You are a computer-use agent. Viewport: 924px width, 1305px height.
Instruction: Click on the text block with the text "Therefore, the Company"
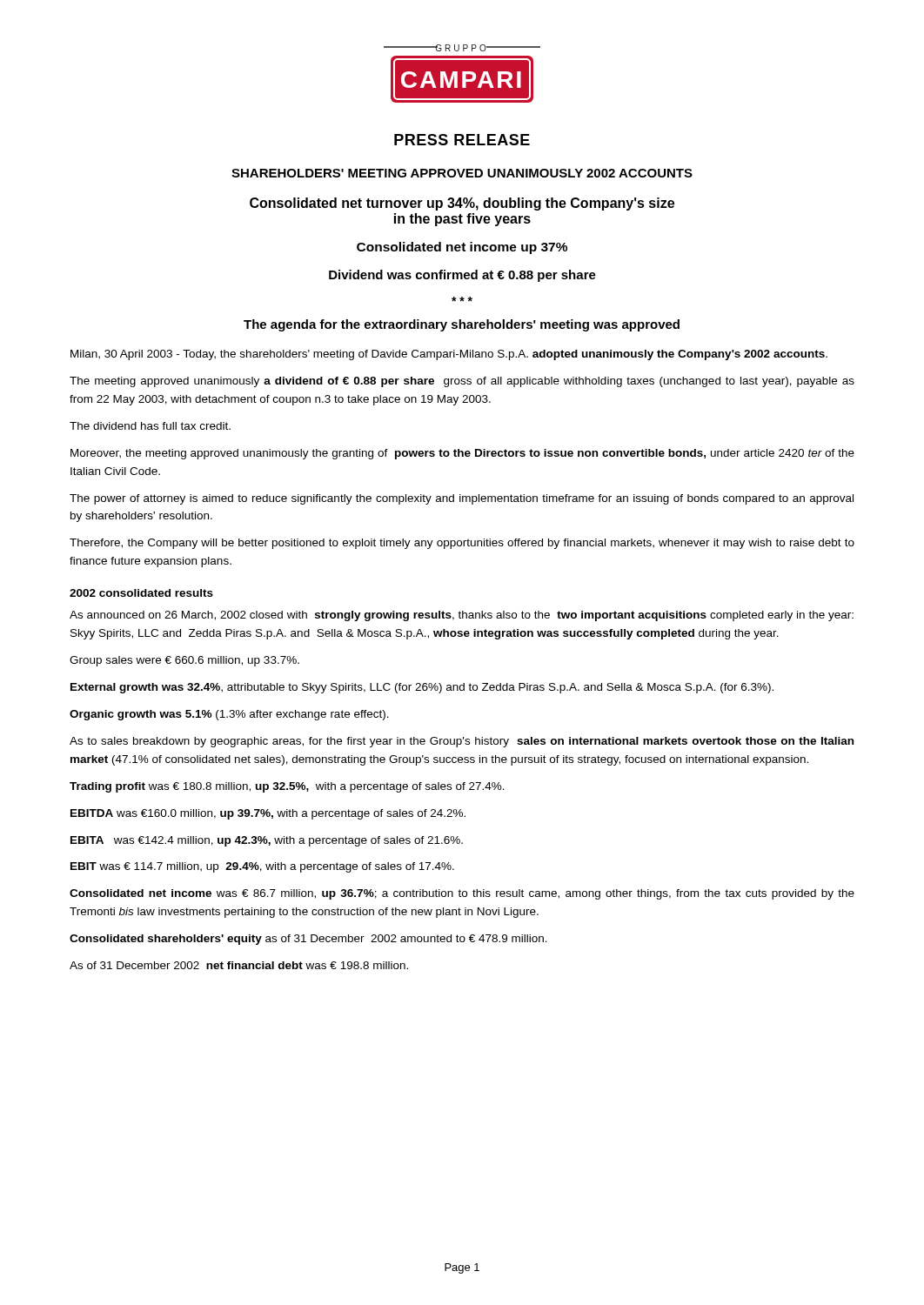click(x=462, y=552)
